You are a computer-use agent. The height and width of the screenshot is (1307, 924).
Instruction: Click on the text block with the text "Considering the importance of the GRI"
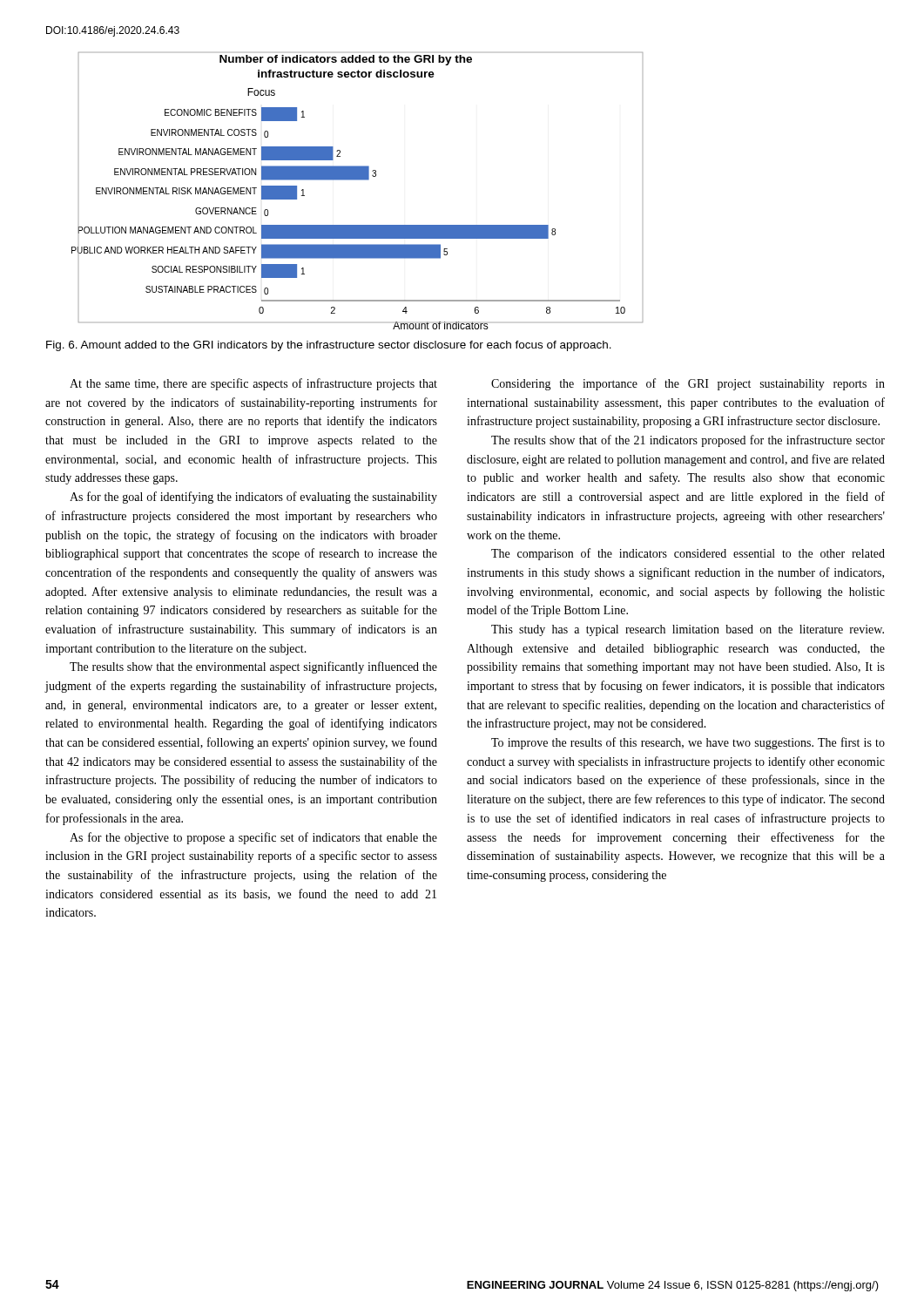[x=676, y=630]
